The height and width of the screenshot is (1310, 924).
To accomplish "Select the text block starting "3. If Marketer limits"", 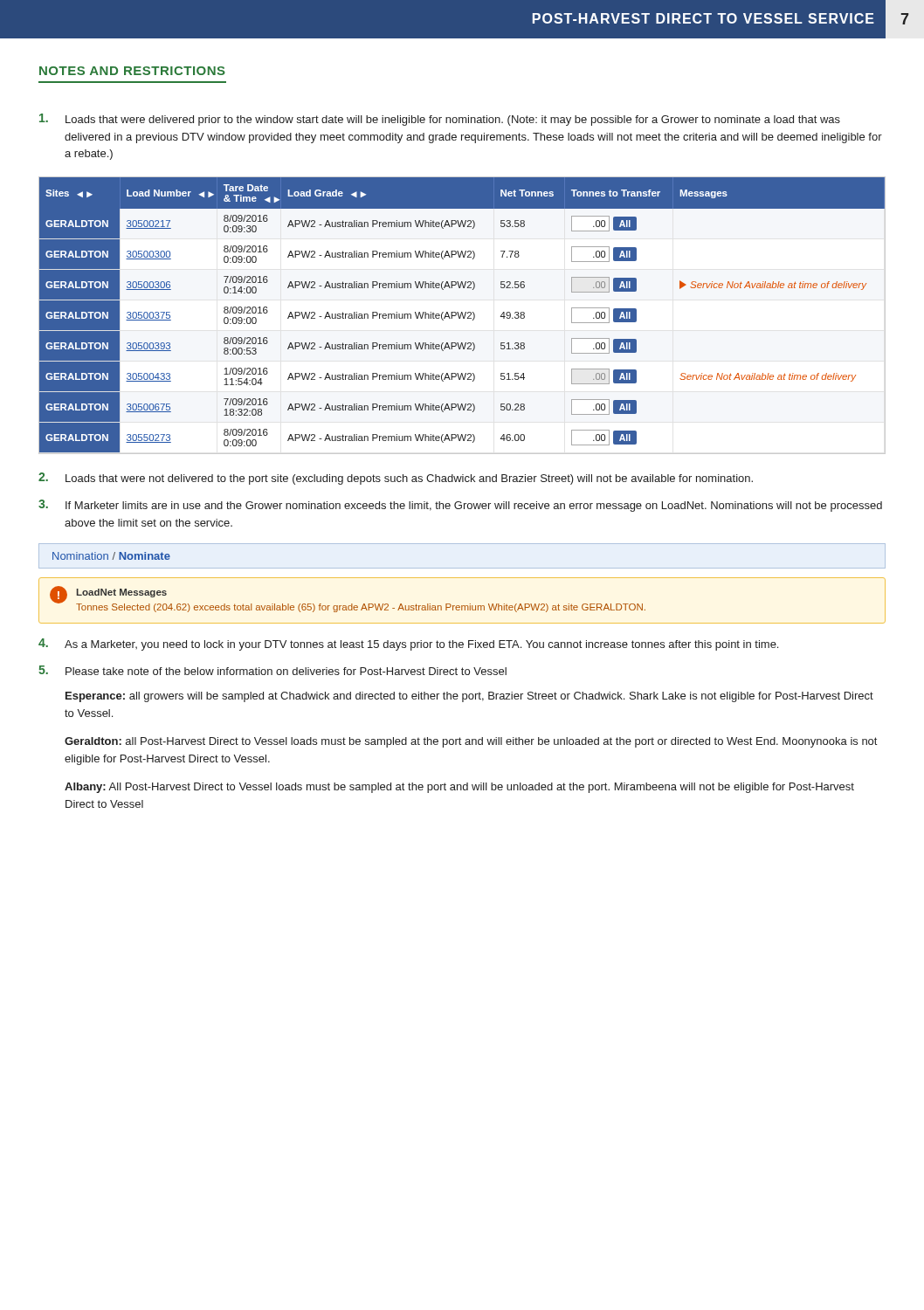I will tap(462, 514).
